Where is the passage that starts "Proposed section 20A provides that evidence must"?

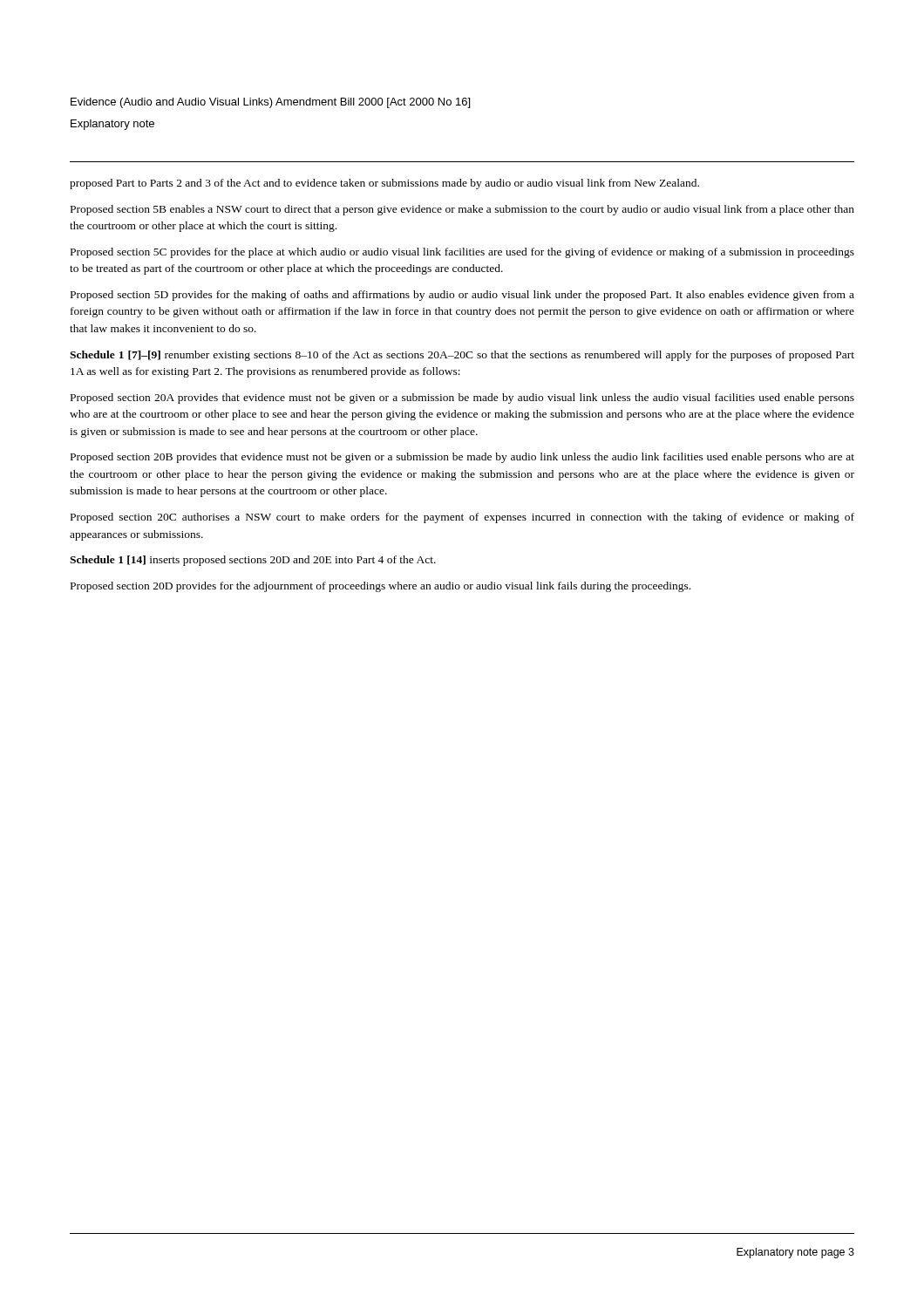(x=462, y=414)
